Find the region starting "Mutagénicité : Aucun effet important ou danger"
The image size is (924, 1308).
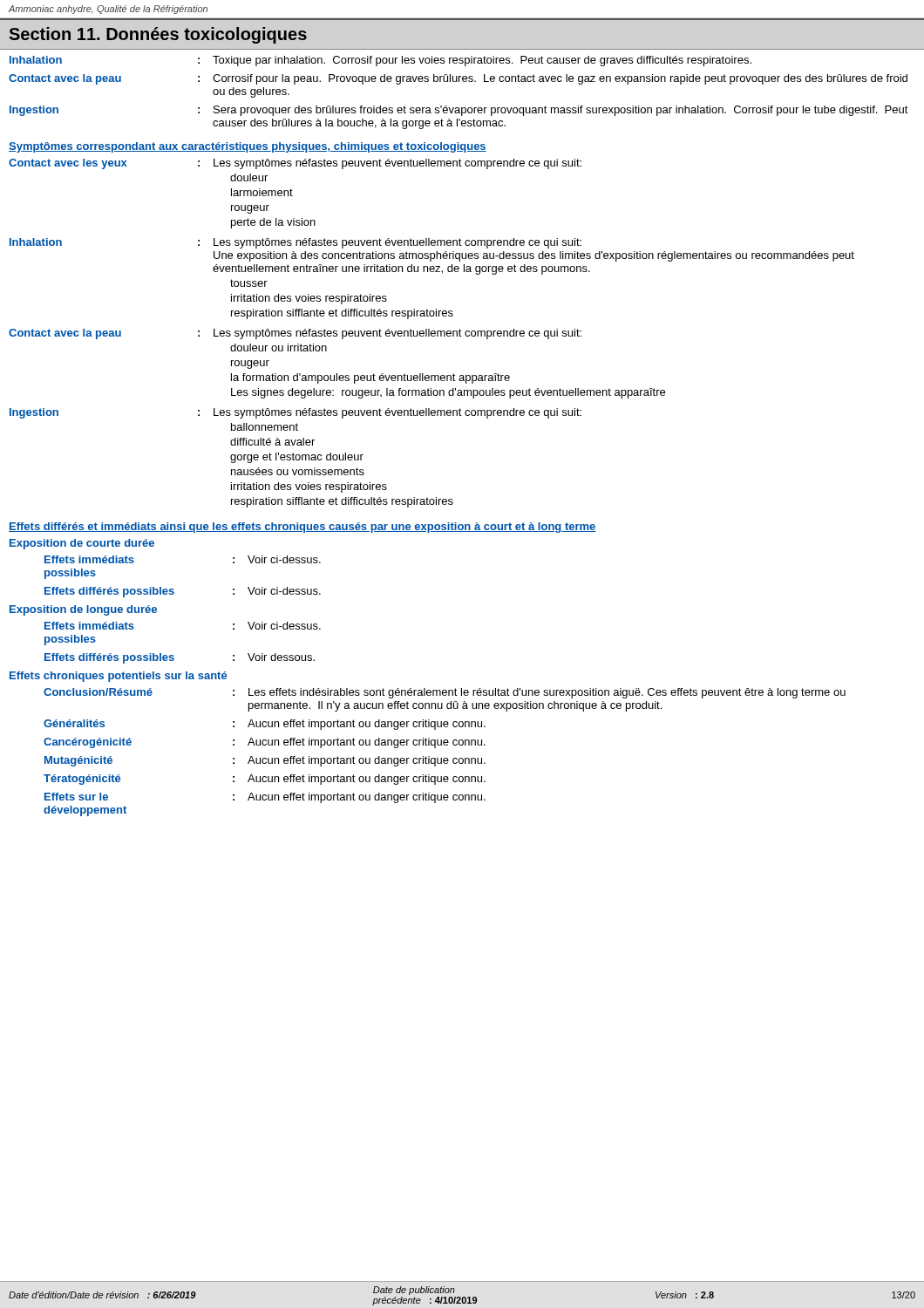tap(471, 760)
